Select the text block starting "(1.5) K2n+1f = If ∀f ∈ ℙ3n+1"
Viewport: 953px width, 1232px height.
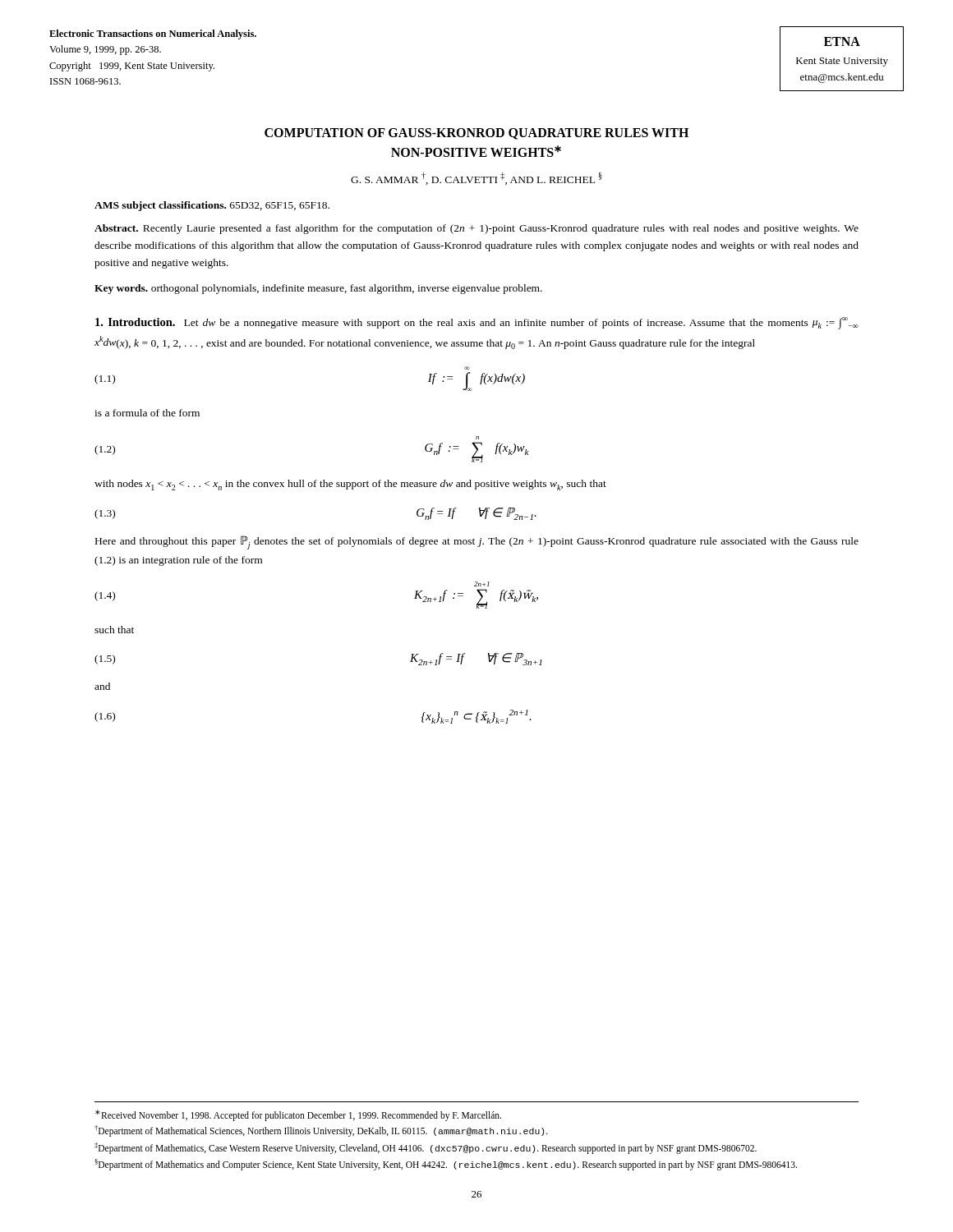448,659
